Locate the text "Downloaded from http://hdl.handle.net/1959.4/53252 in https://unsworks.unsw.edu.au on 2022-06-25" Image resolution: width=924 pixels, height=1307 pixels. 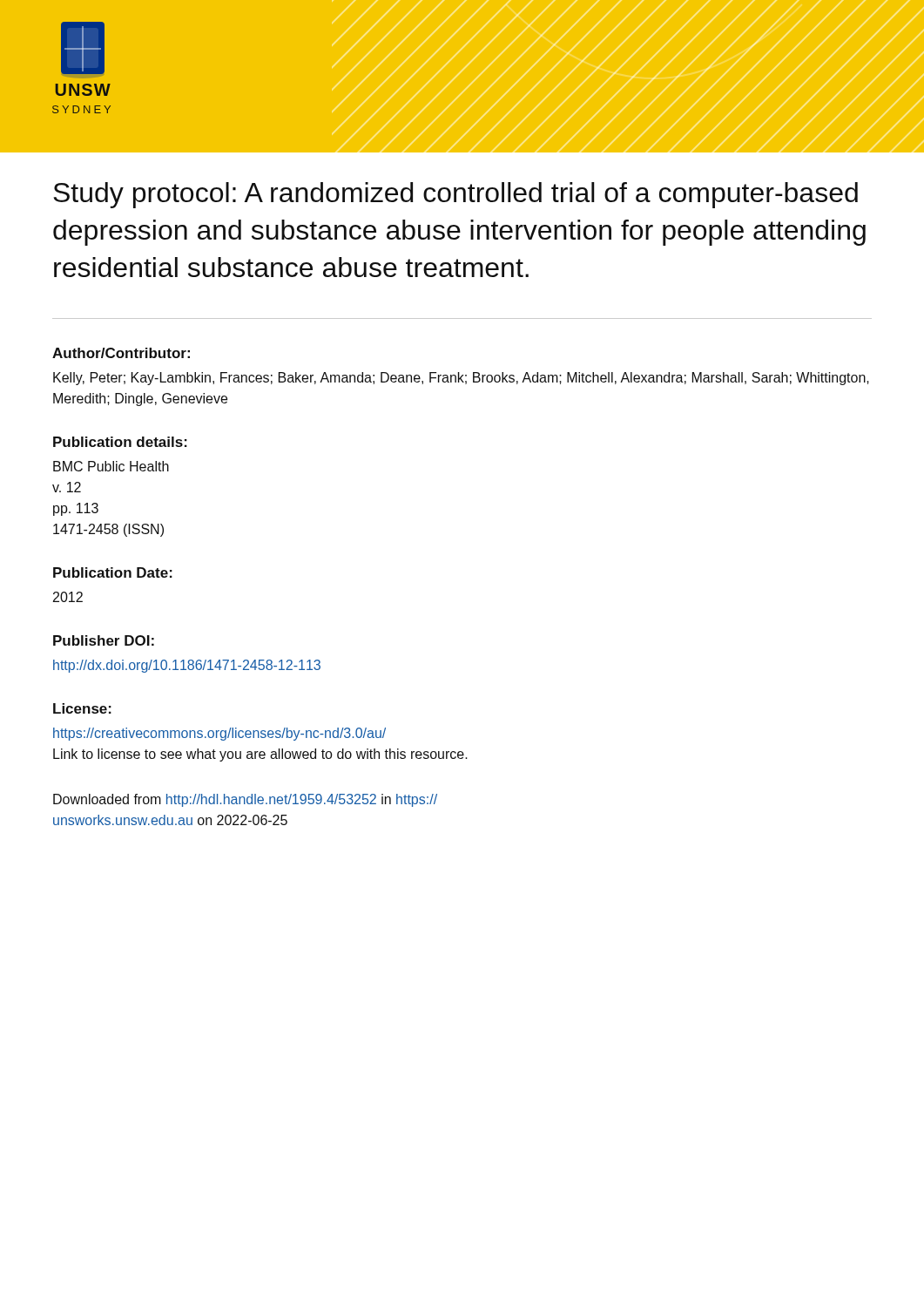tap(245, 800)
